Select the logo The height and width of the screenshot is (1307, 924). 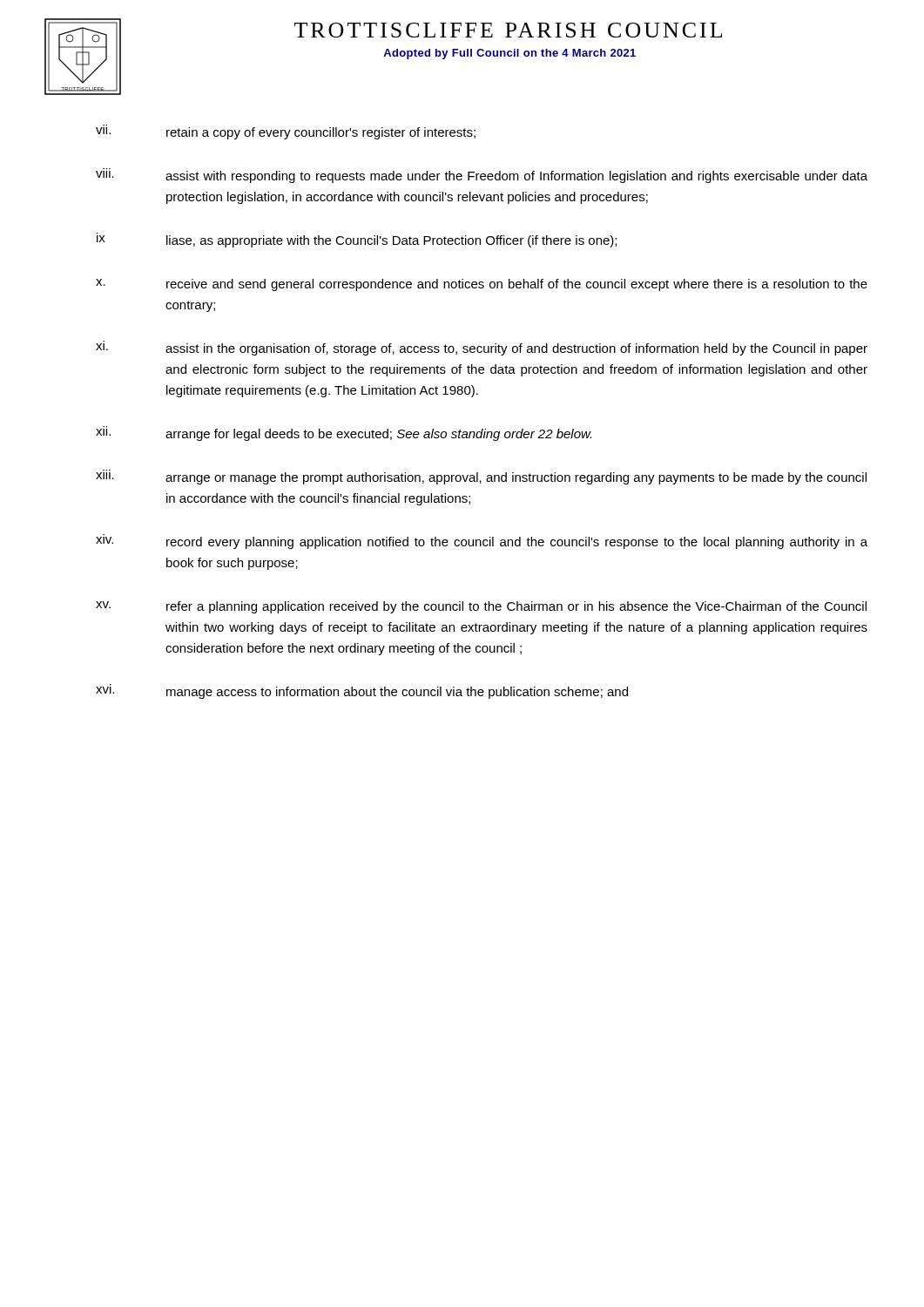(x=83, y=57)
